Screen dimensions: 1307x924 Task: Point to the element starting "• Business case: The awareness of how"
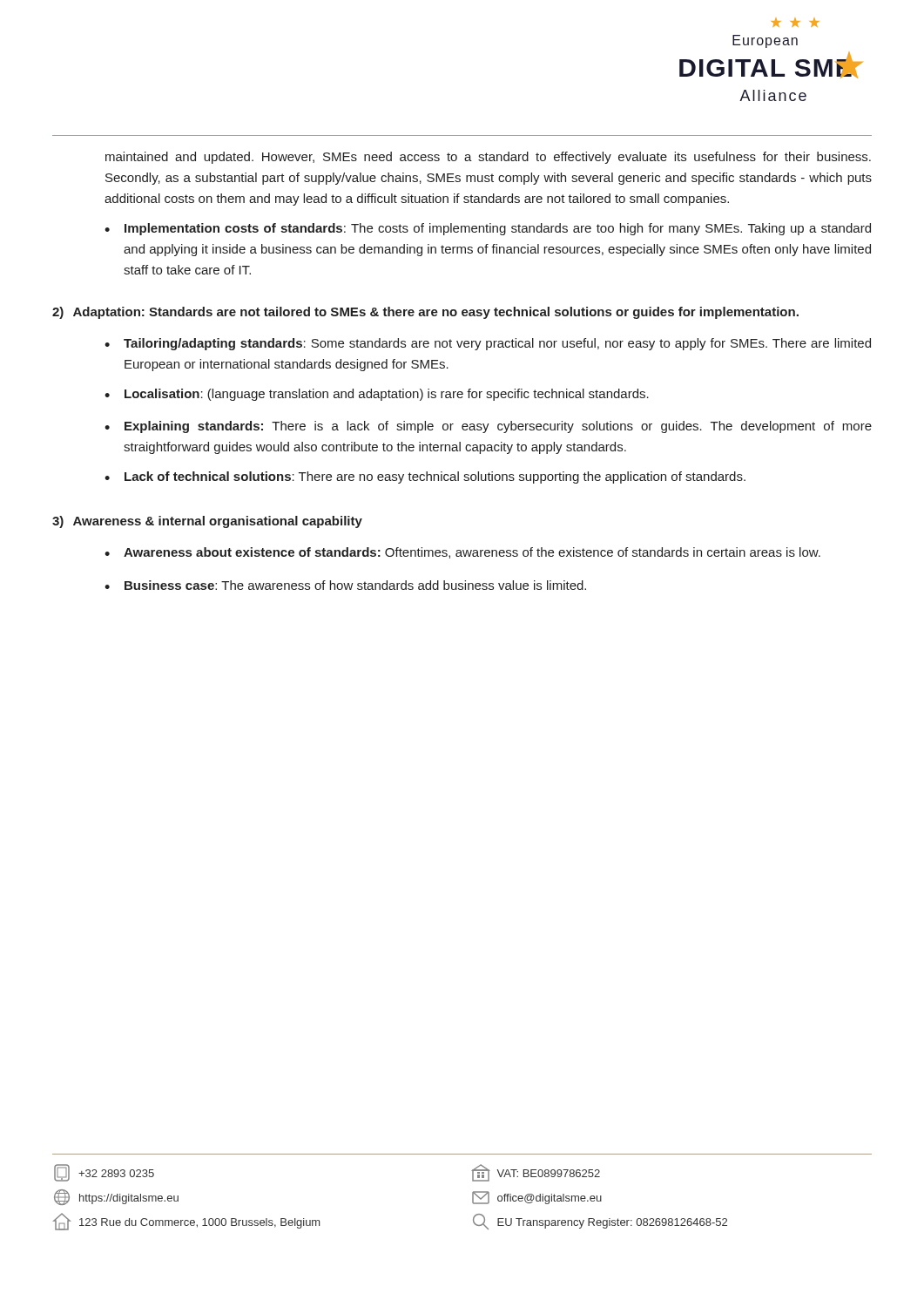click(x=488, y=587)
